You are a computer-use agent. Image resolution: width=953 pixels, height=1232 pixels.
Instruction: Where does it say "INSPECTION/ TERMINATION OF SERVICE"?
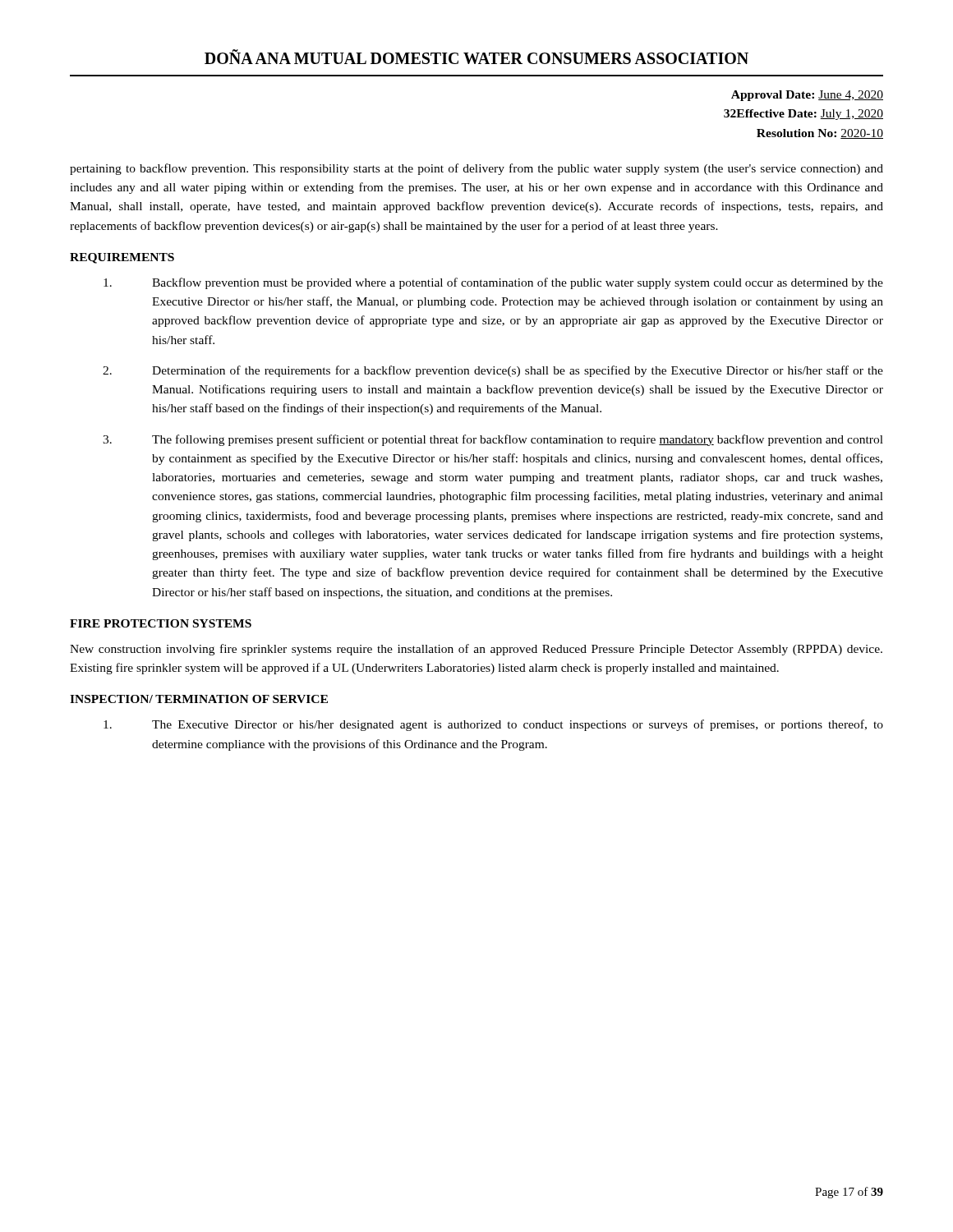coord(199,699)
